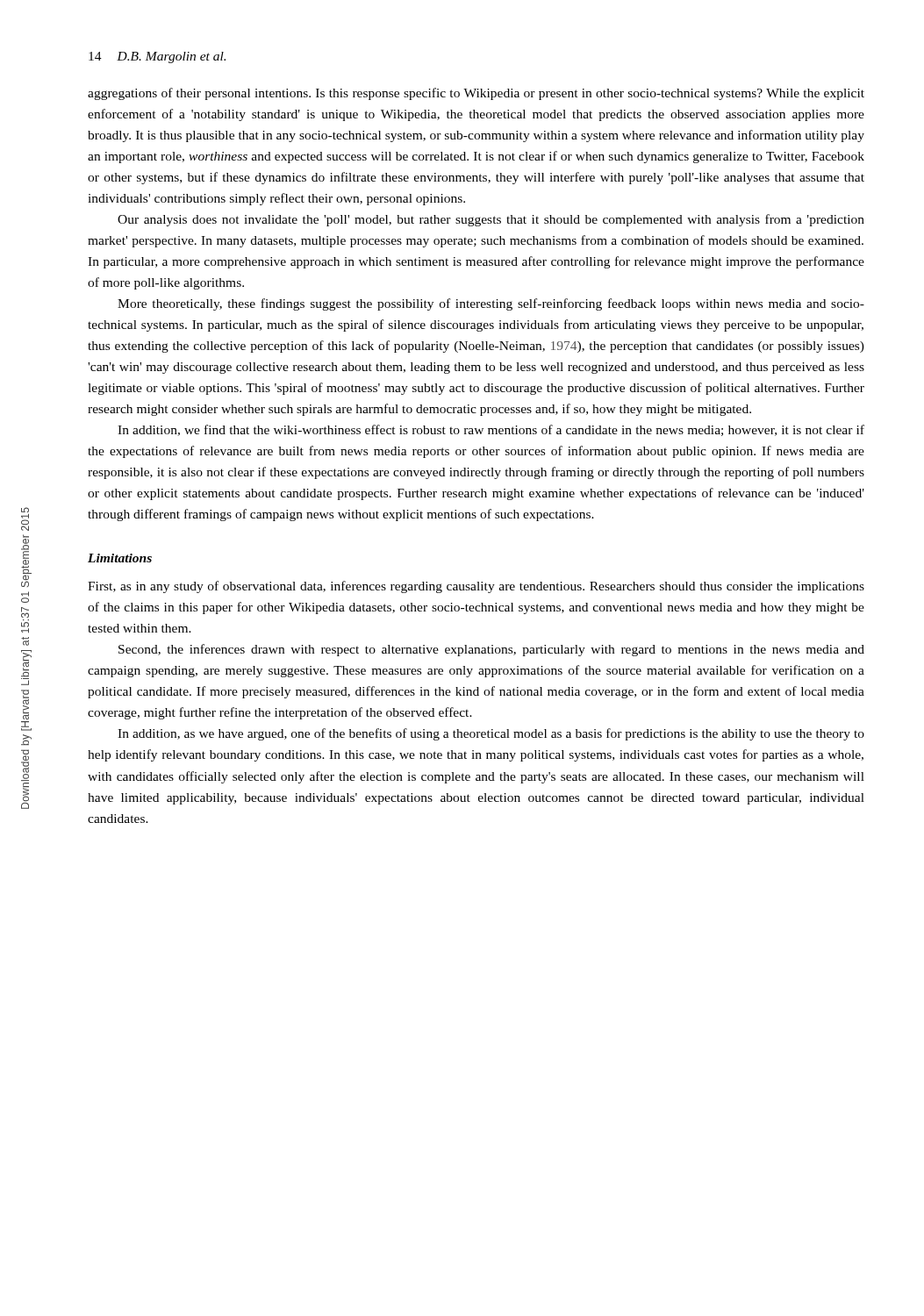Viewport: 924px width, 1316px height.
Task: Find the text block starting "aggregations of their personal"
Action: click(476, 146)
